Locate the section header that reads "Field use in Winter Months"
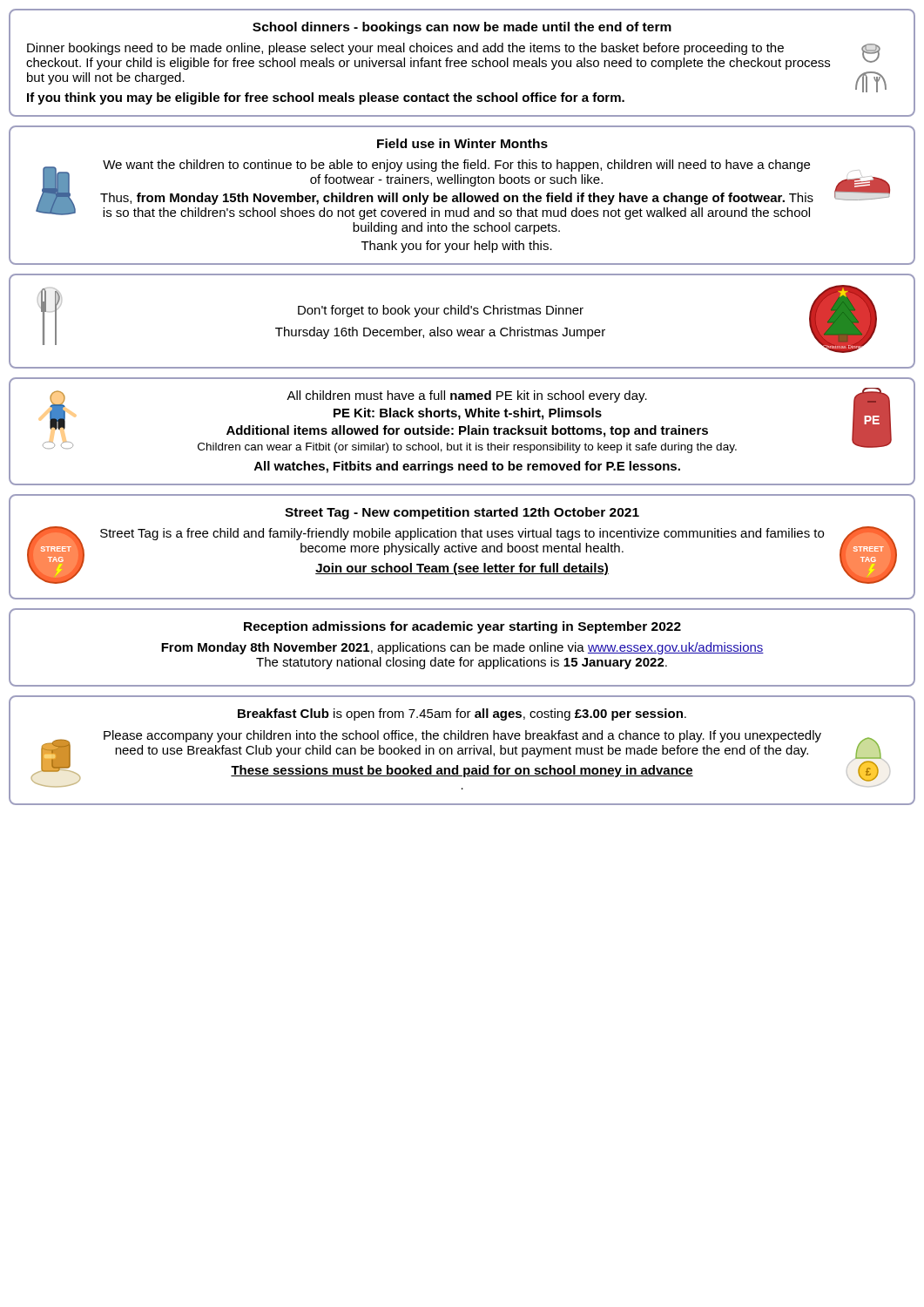This screenshot has width=924, height=1307. click(x=462, y=143)
